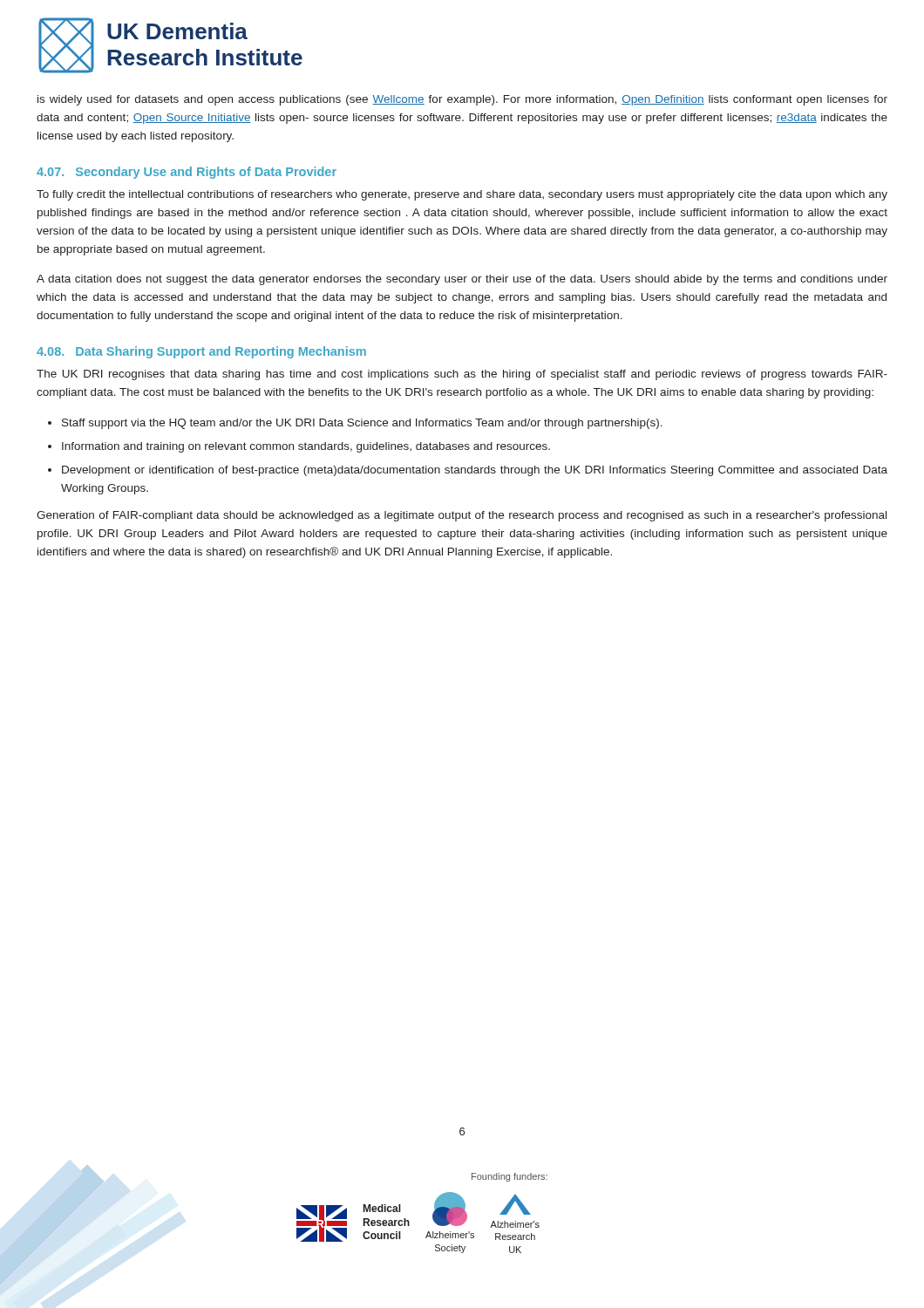
Task: Find the block on this page that starts "Generation of FAIR-compliant"
Action: point(462,533)
